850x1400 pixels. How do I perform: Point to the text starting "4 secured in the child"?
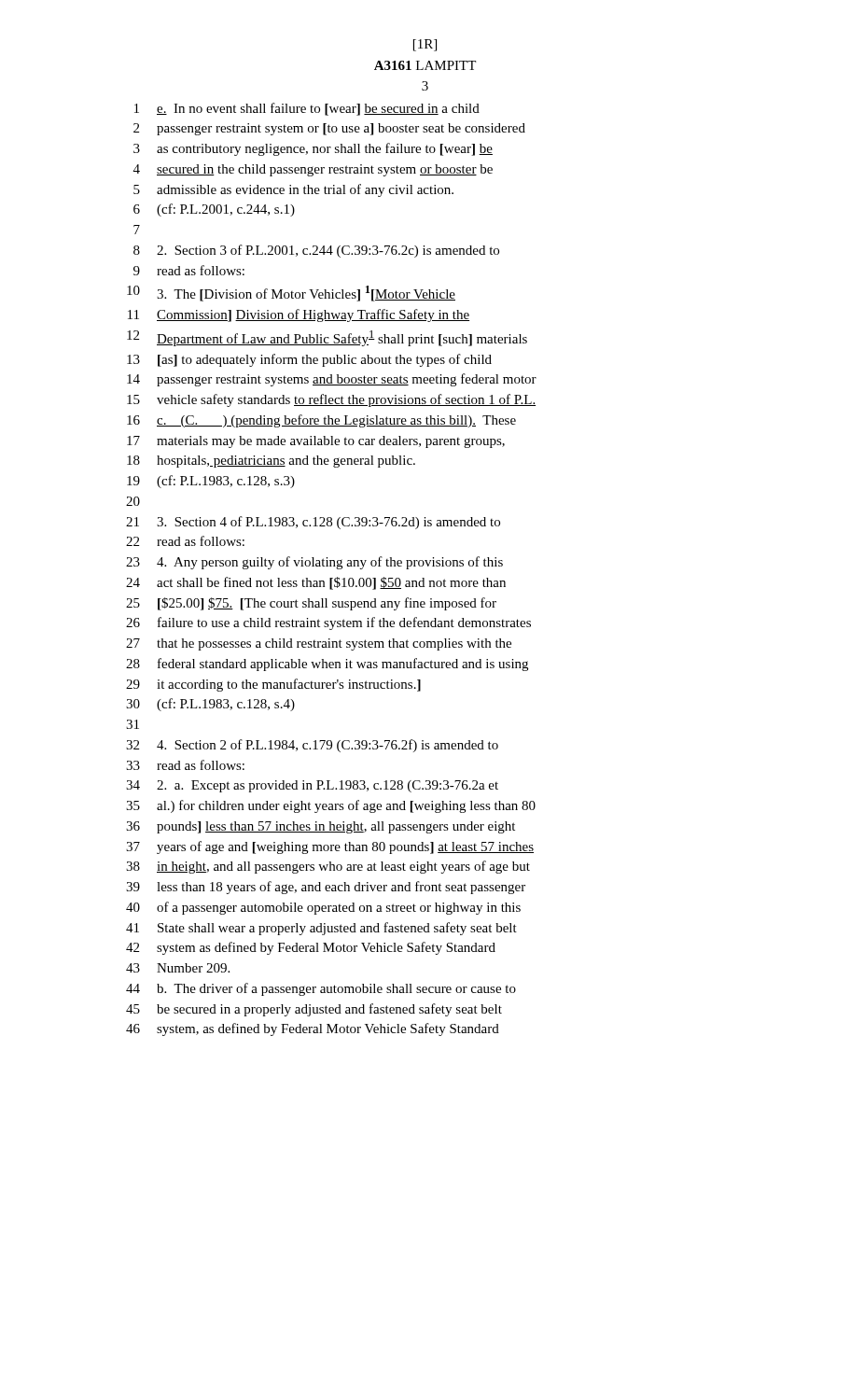438,169
